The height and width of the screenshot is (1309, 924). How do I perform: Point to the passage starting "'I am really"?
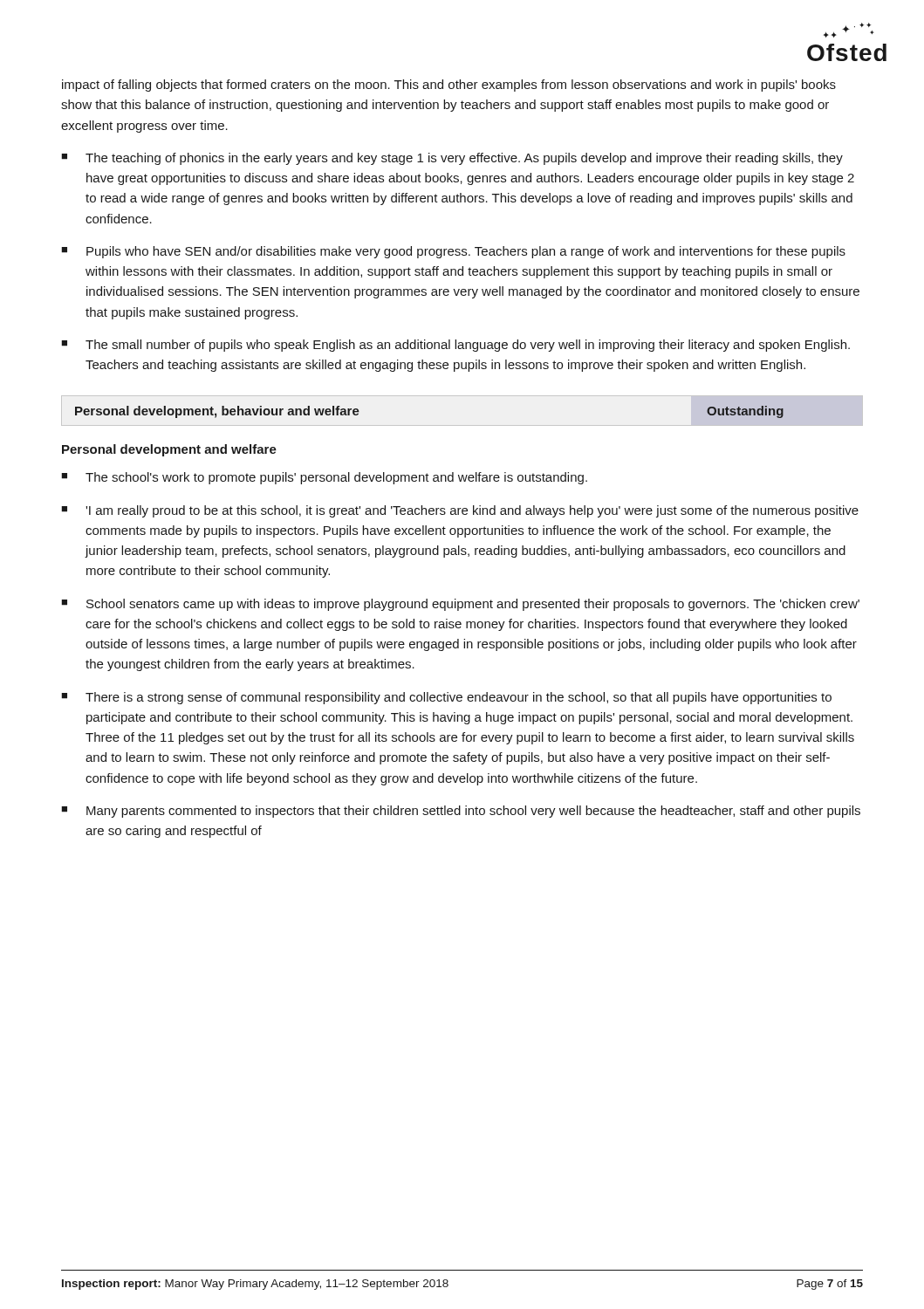coord(472,540)
